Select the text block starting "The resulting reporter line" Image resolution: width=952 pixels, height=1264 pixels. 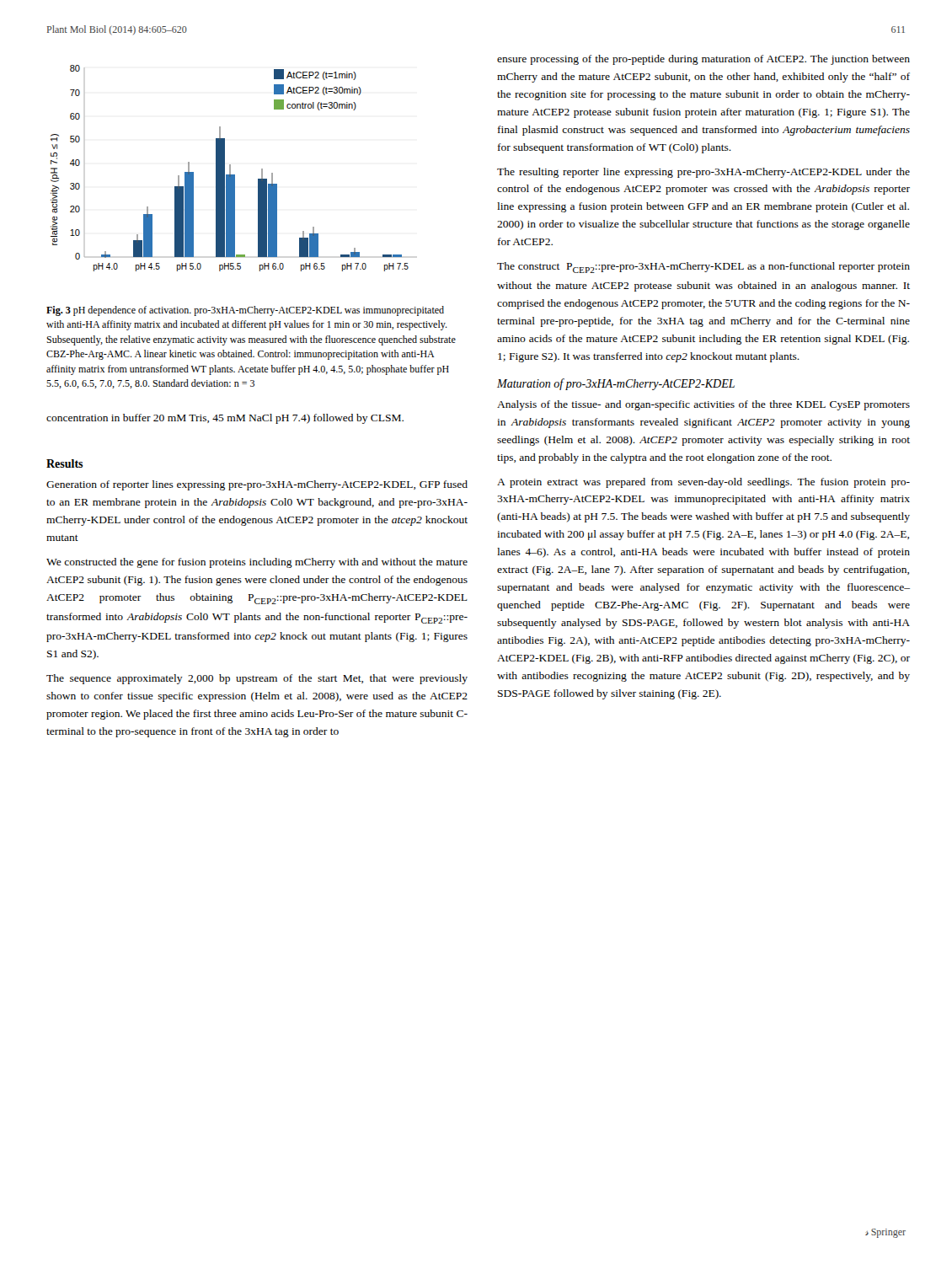pos(703,206)
